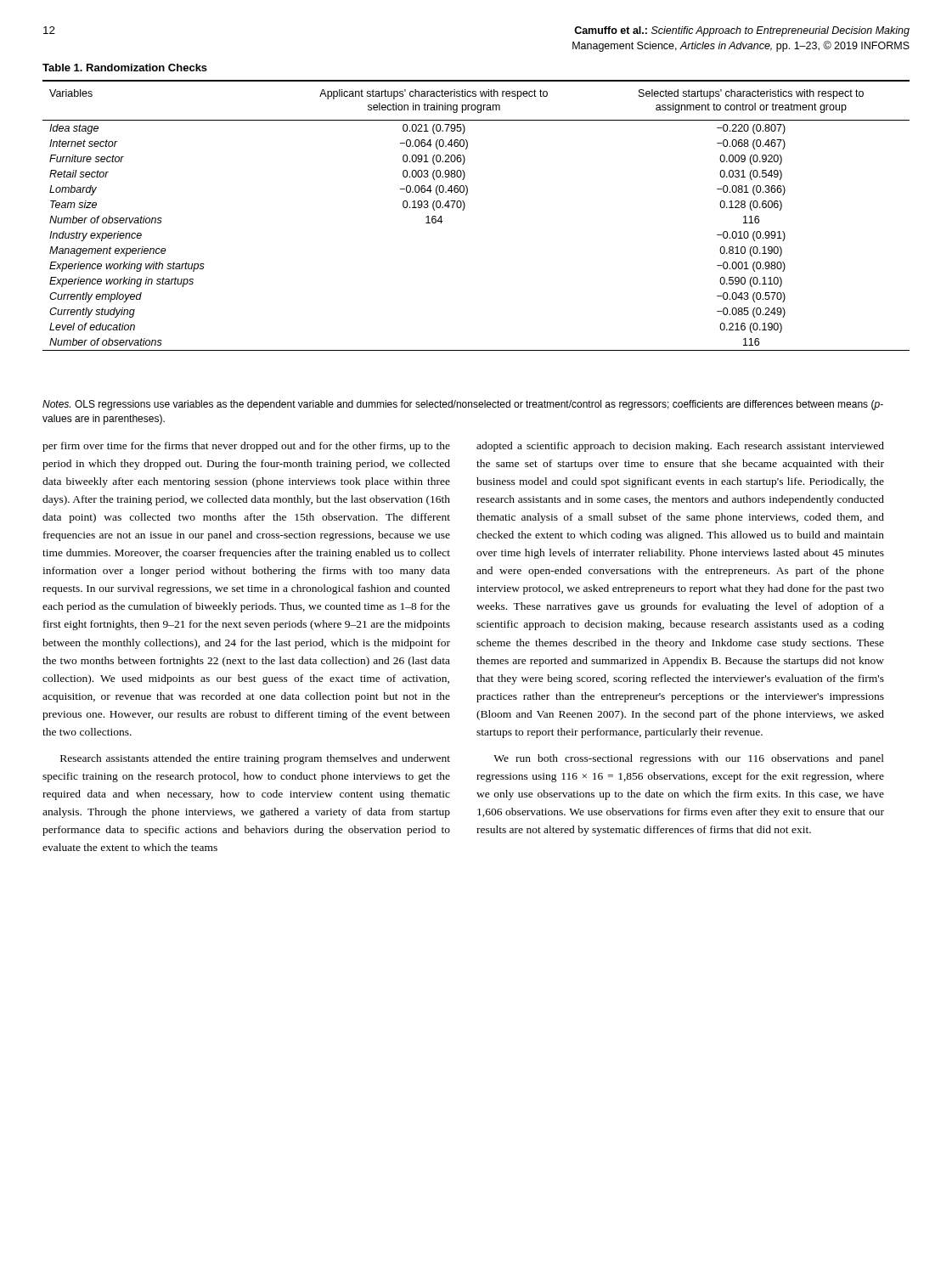
Task: Locate the block starting "Notes. OLS regressions use"
Action: 463,412
